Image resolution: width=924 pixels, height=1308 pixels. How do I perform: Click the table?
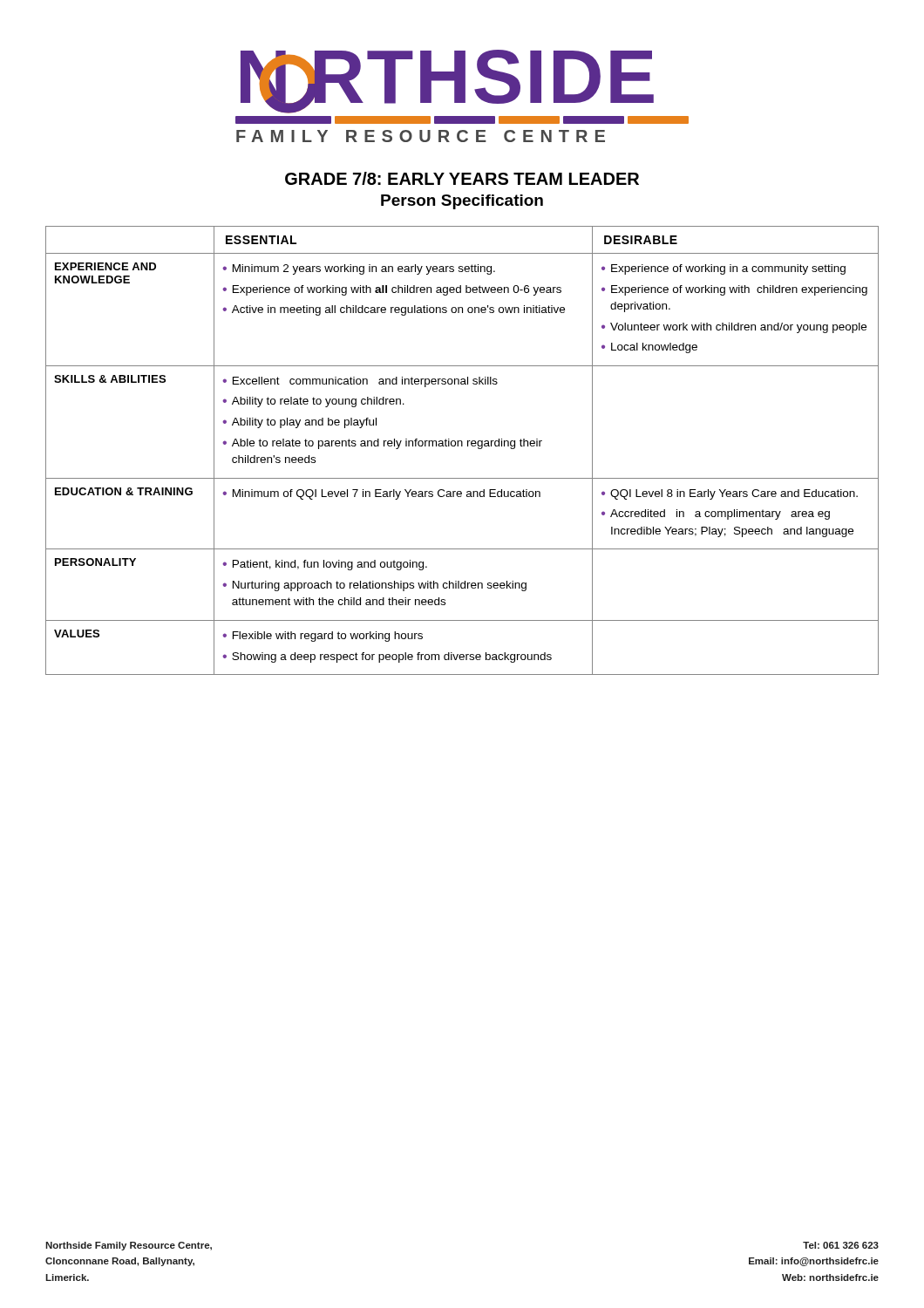tap(462, 450)
